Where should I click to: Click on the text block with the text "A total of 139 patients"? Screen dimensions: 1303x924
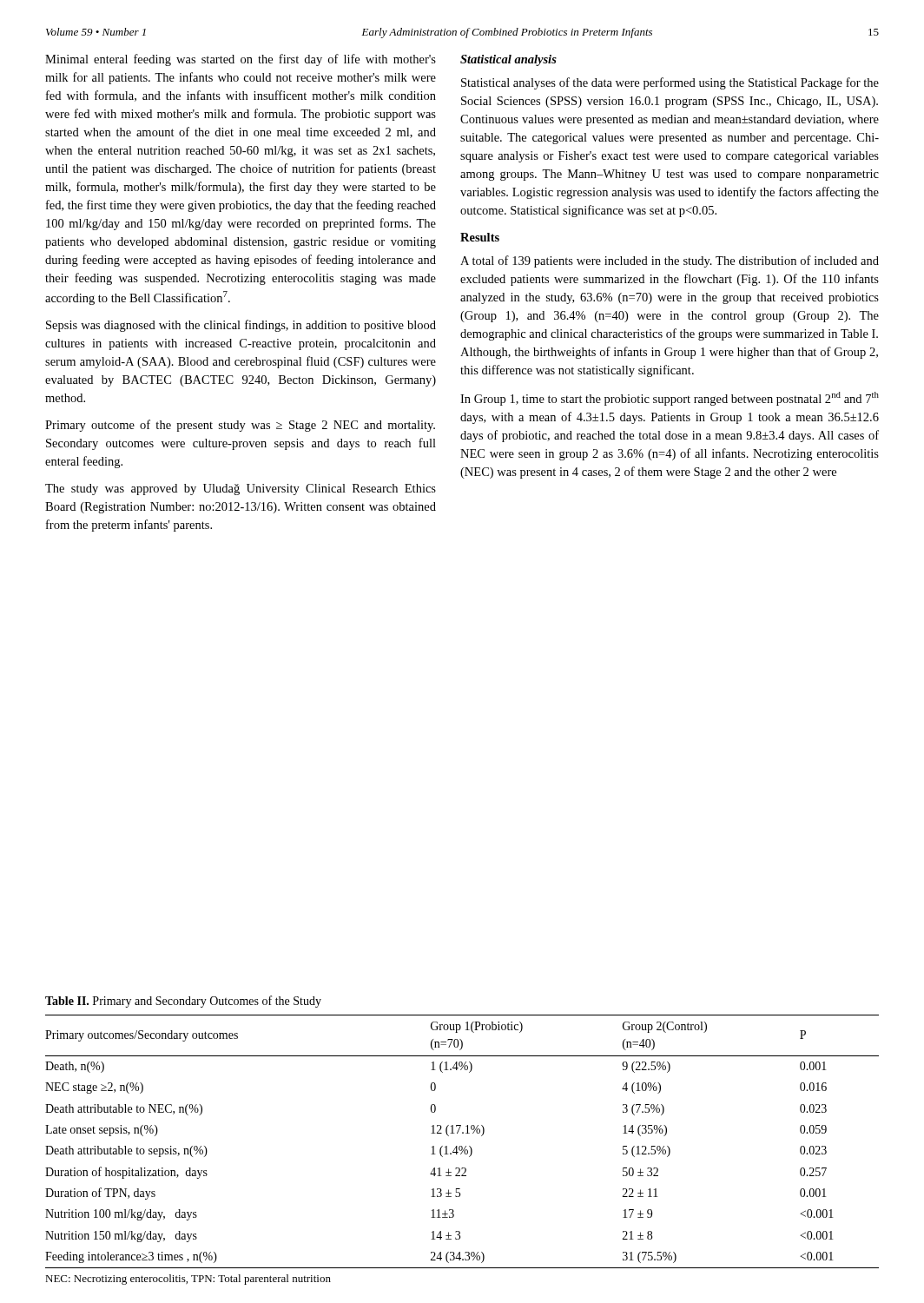point(670,316)
